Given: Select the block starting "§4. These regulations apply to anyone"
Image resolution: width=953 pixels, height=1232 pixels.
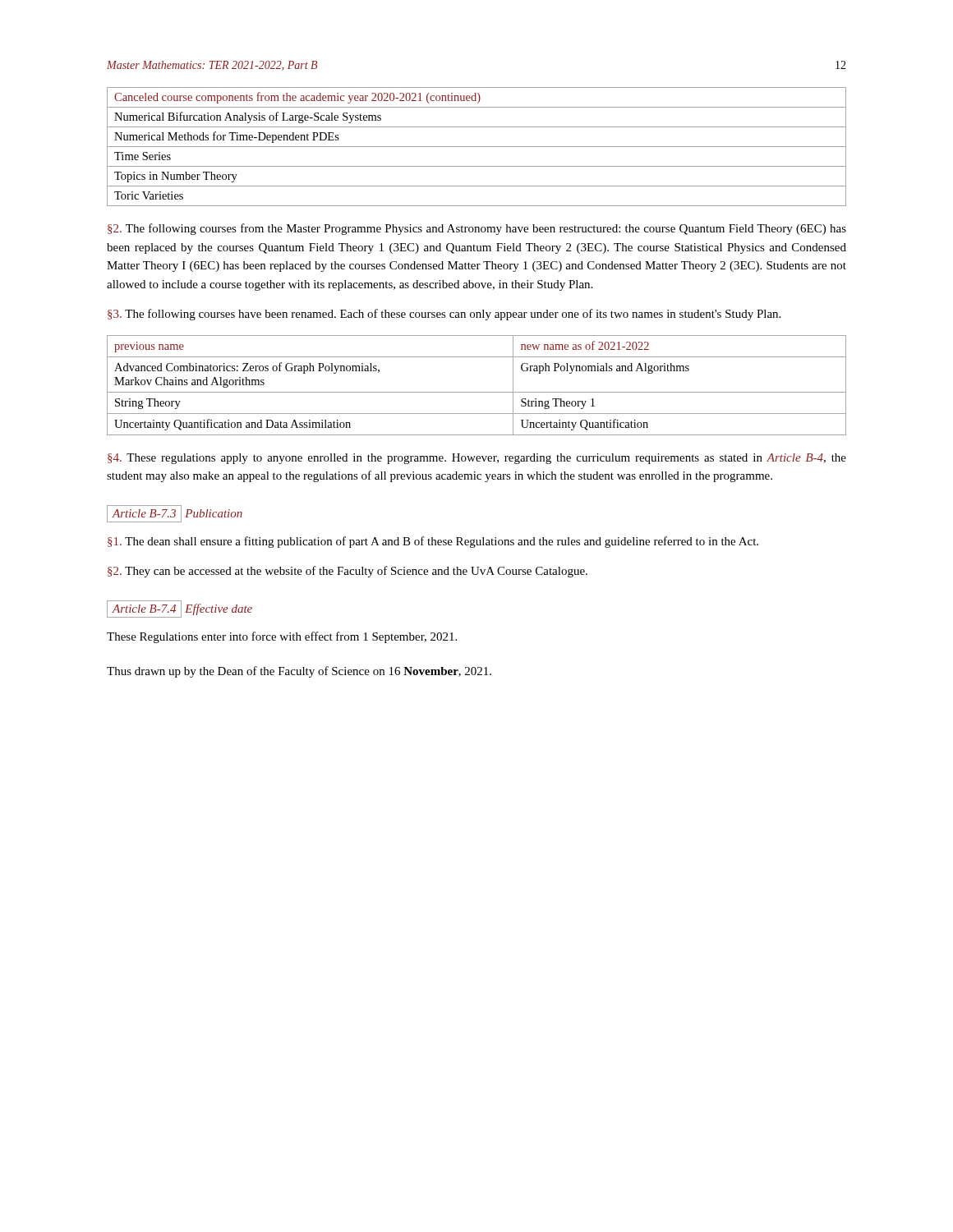Looking at the screenshot, I should tap(476, 466).
